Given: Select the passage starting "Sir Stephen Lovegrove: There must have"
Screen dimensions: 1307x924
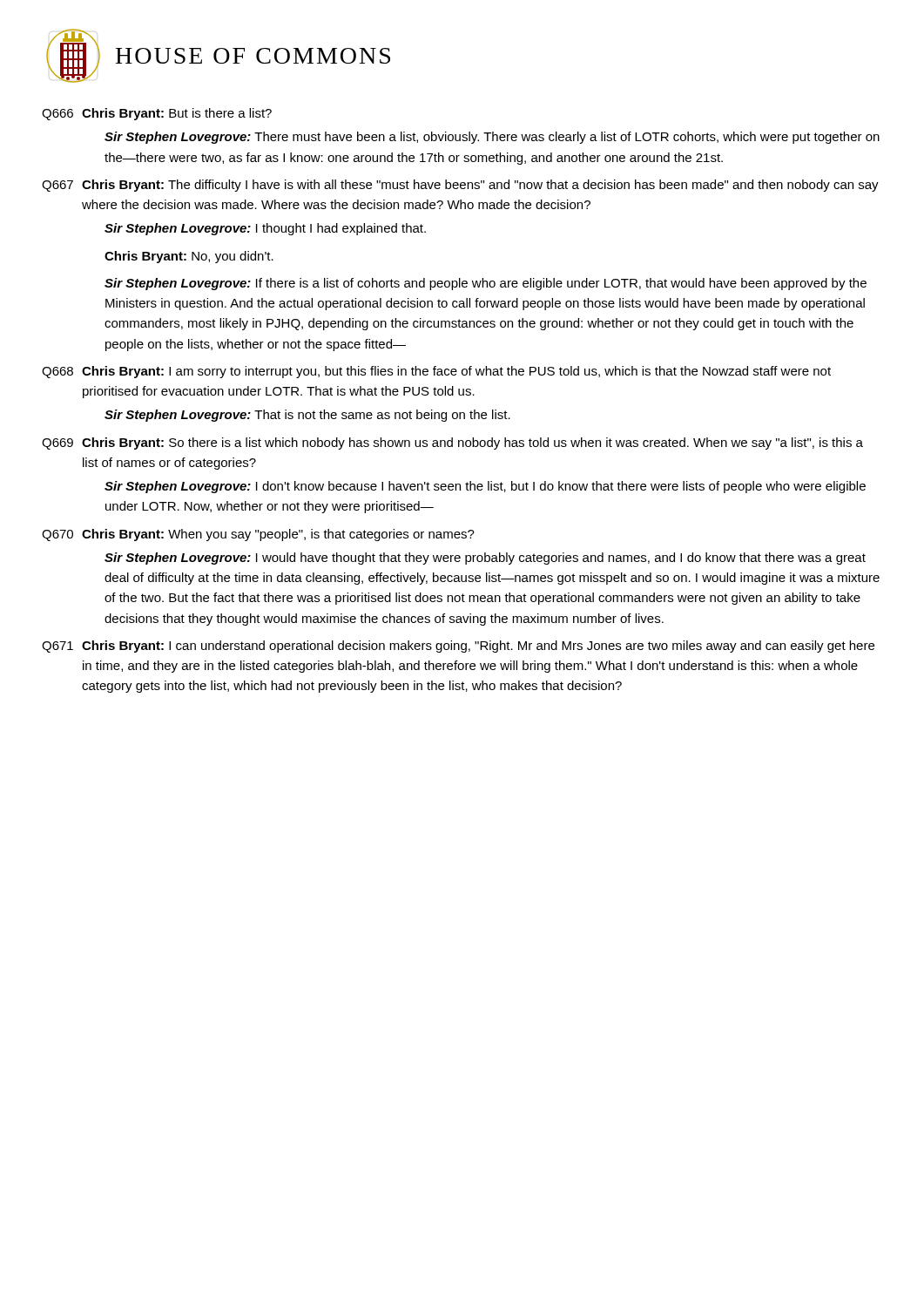Looking at the screenshot, I should [492, 147].
